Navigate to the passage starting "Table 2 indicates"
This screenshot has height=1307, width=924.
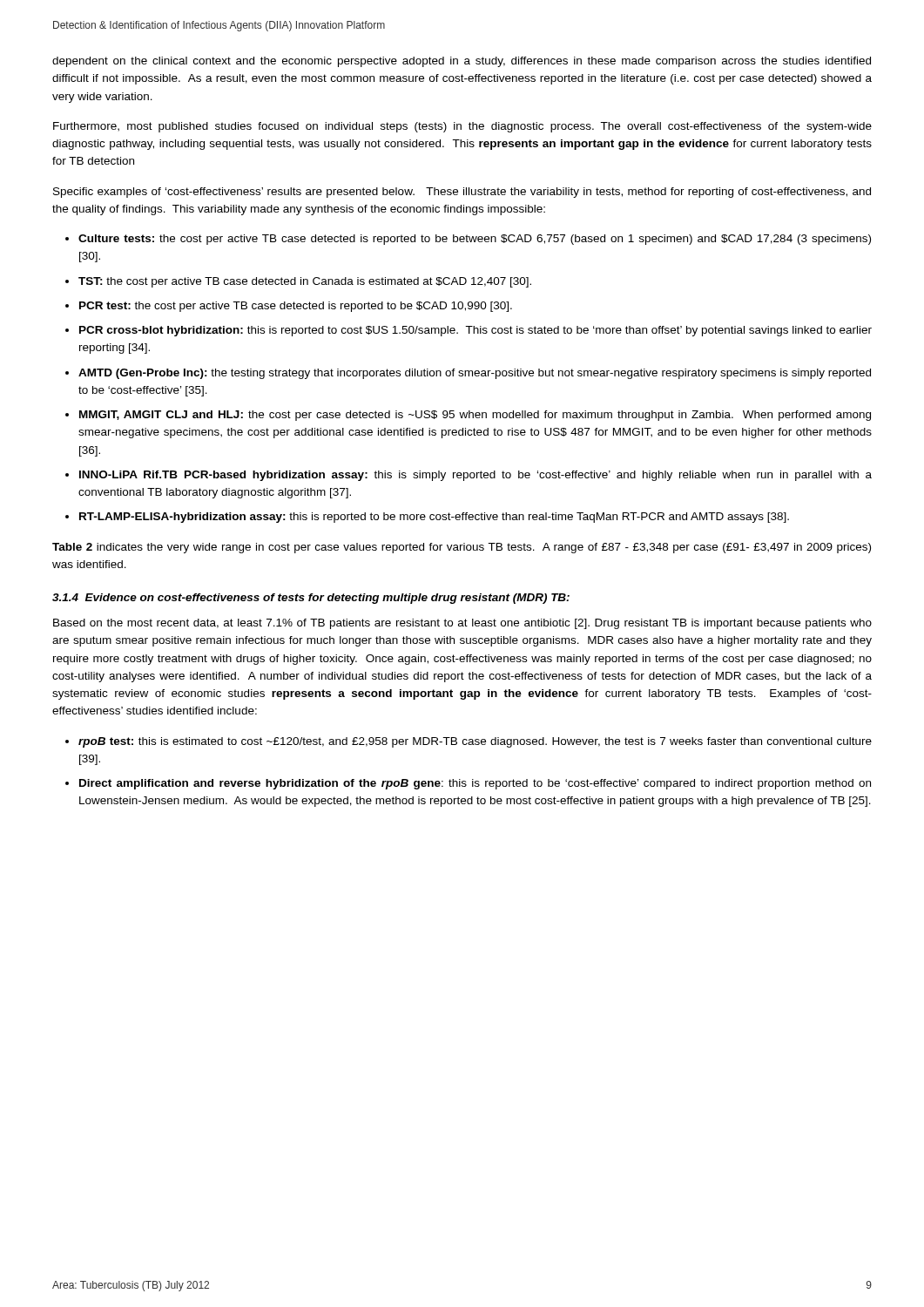(462, 555)
